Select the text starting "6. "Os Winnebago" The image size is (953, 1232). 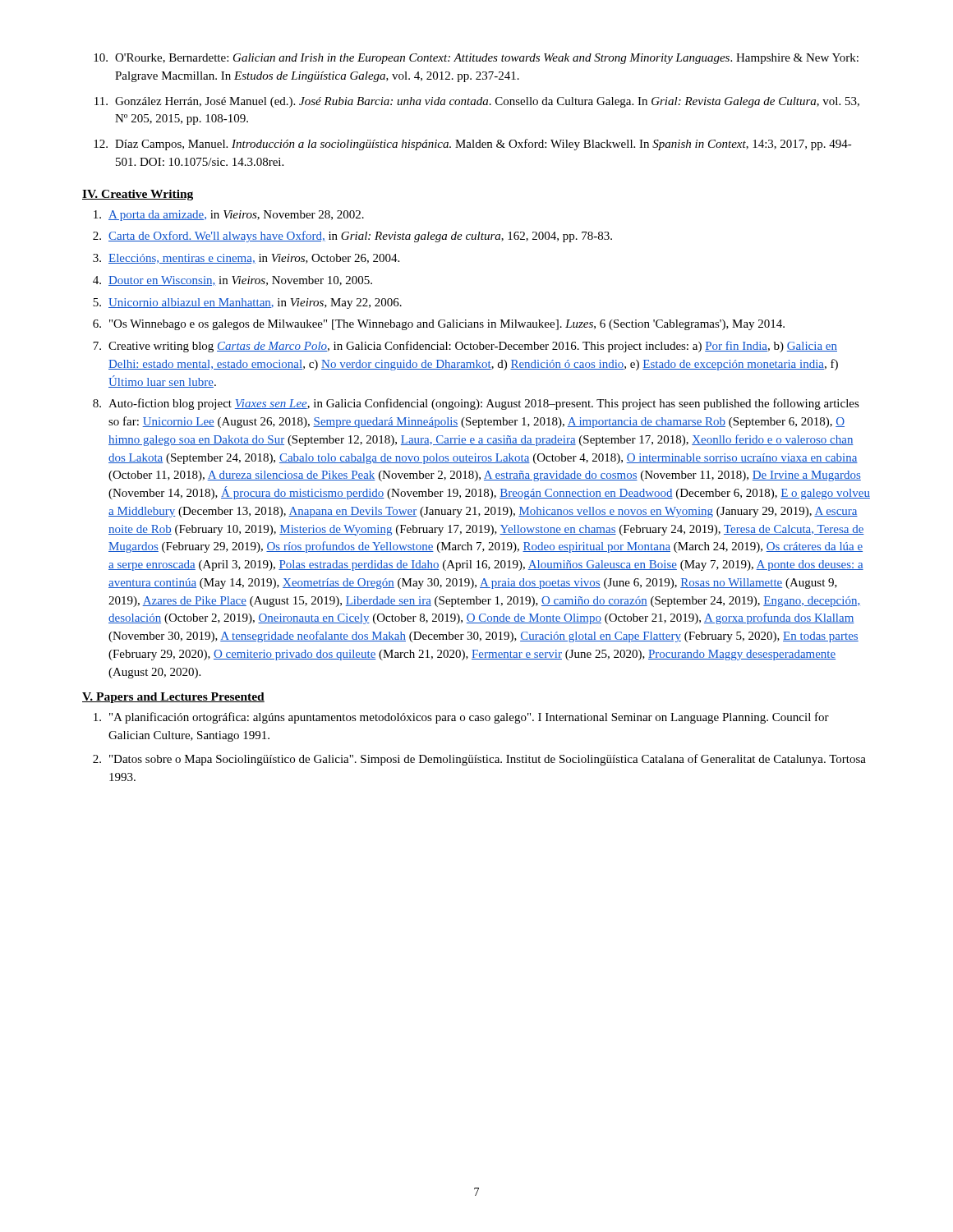click(x=434, y=325)
